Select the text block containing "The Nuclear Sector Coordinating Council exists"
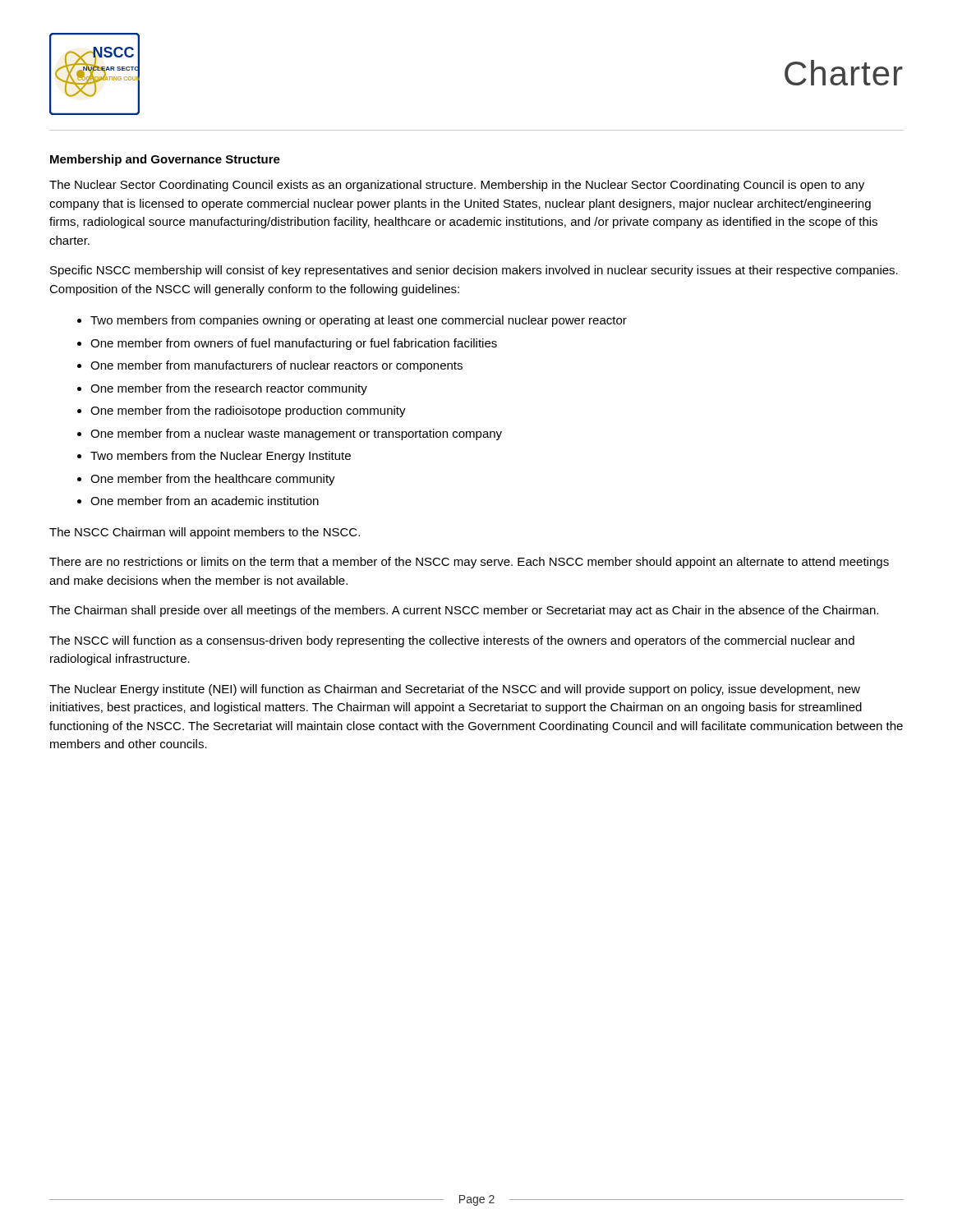The width and height of the screenshot is (953, 1232). (464, 212)
